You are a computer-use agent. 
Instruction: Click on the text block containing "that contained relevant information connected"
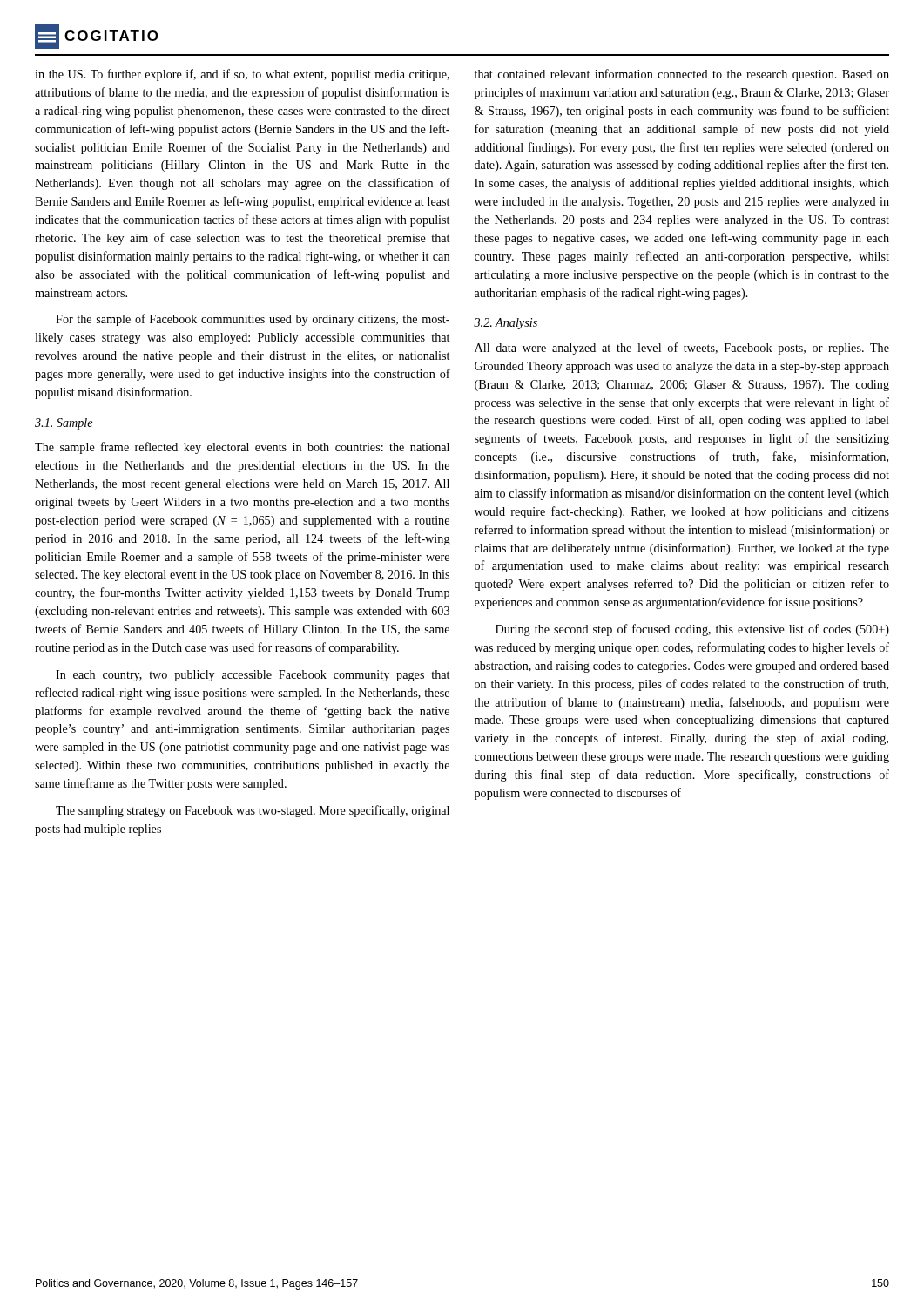click(x=682, y=184)
